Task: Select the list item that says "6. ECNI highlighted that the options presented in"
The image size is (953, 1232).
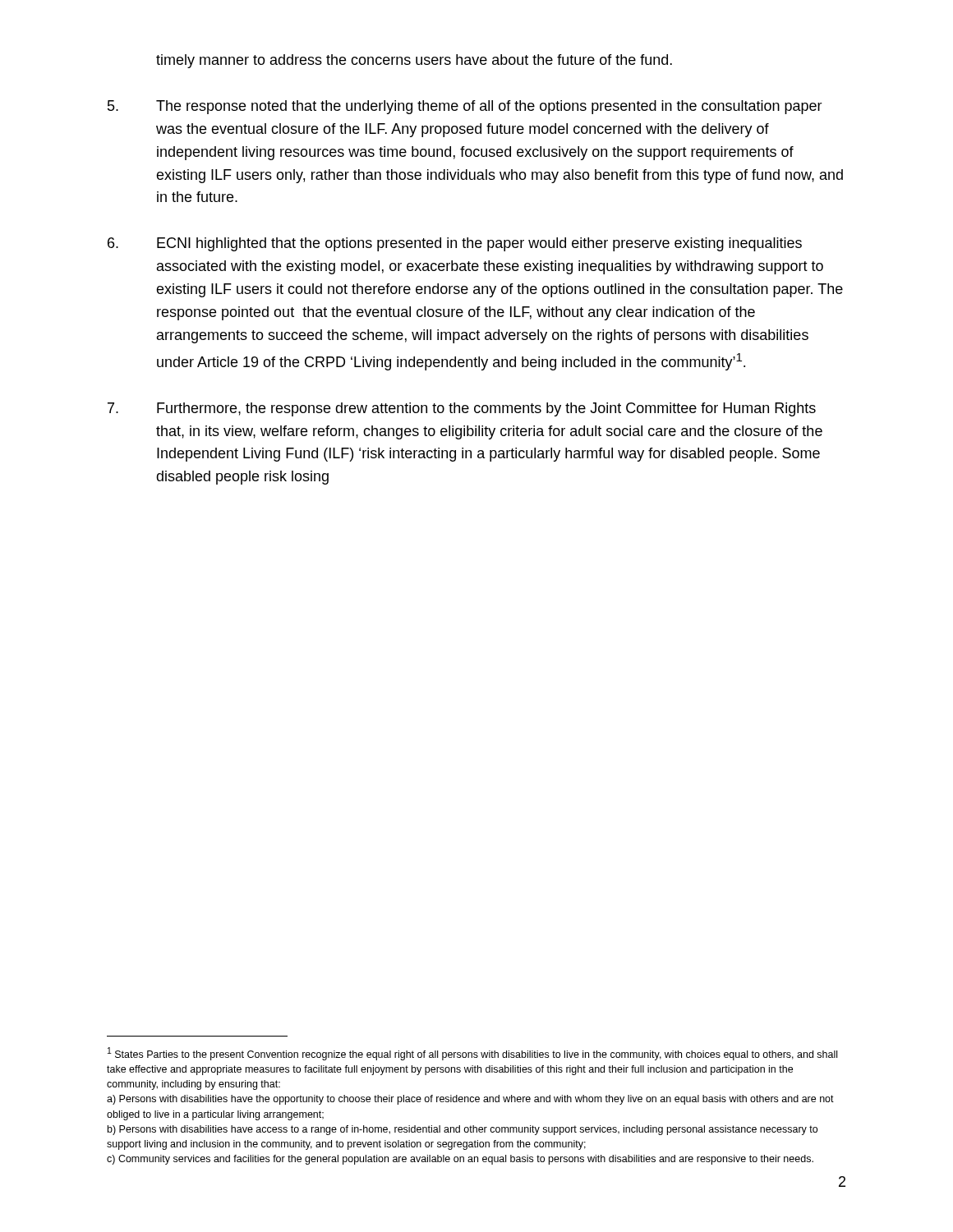Action: pyautogui.click(x=476, y=304)
